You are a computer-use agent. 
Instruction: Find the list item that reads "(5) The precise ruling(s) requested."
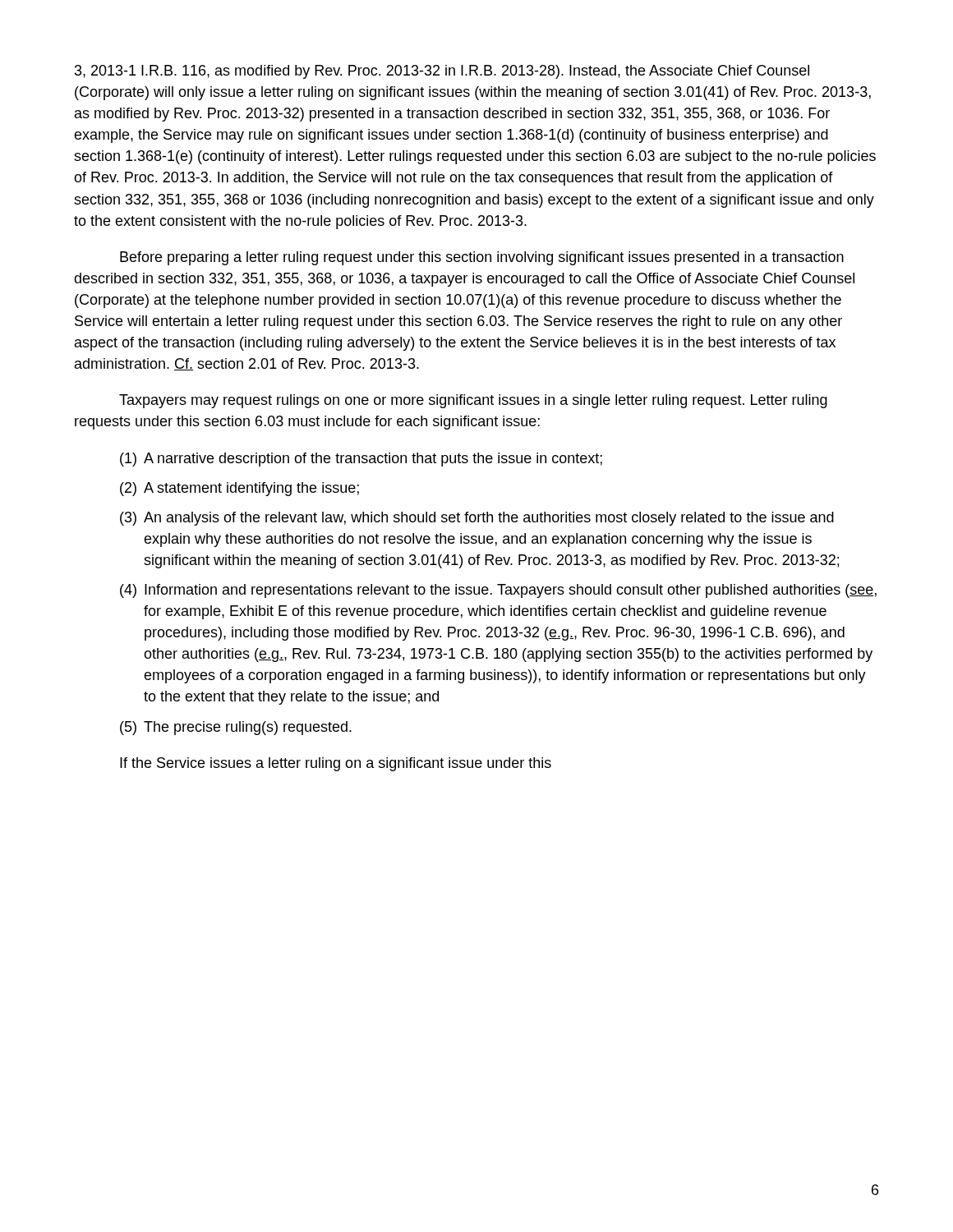(236, 728)
